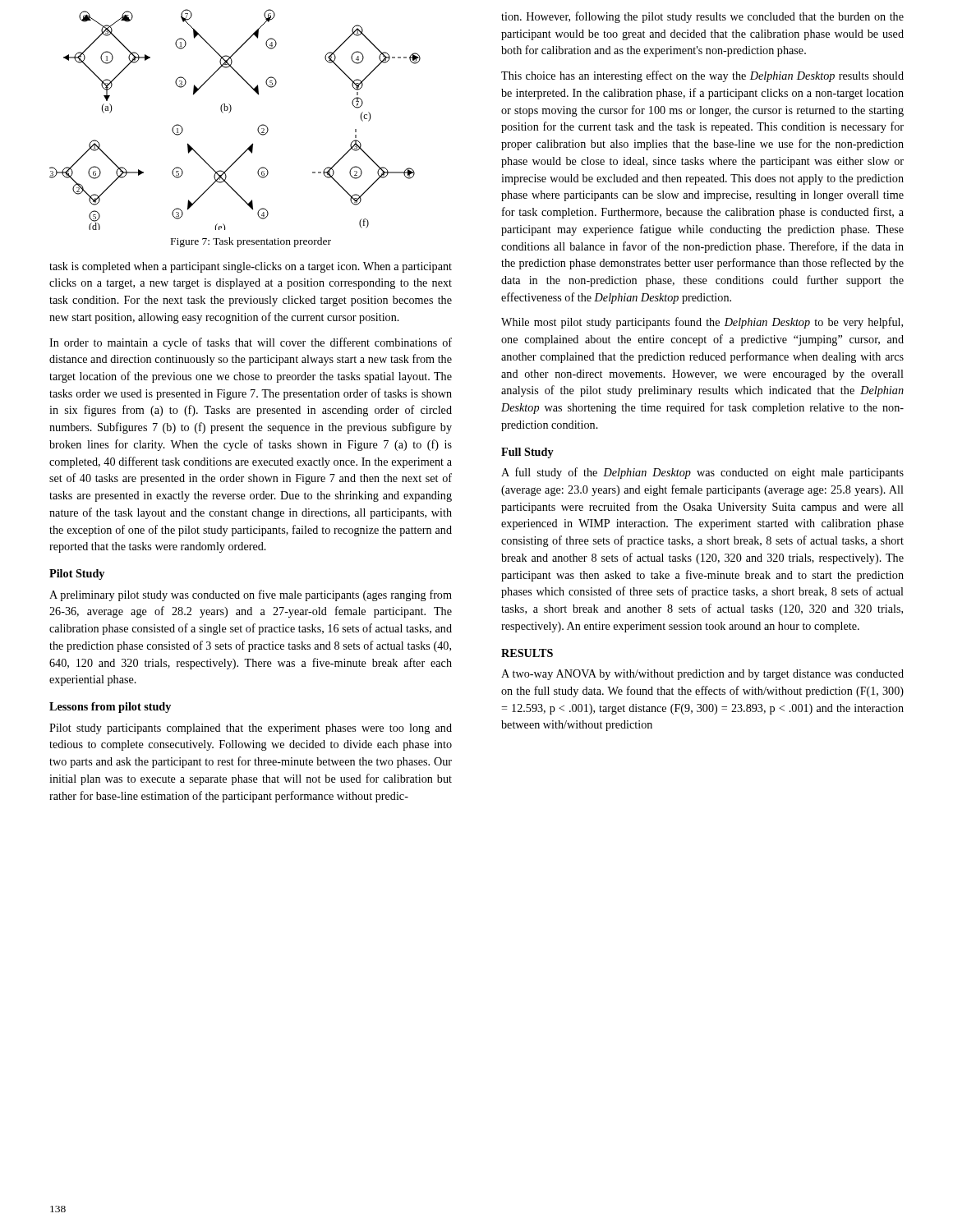Locate the text block containing "tion. However, following the pilot study results"
953x1232 pixels.
(702, 33)
